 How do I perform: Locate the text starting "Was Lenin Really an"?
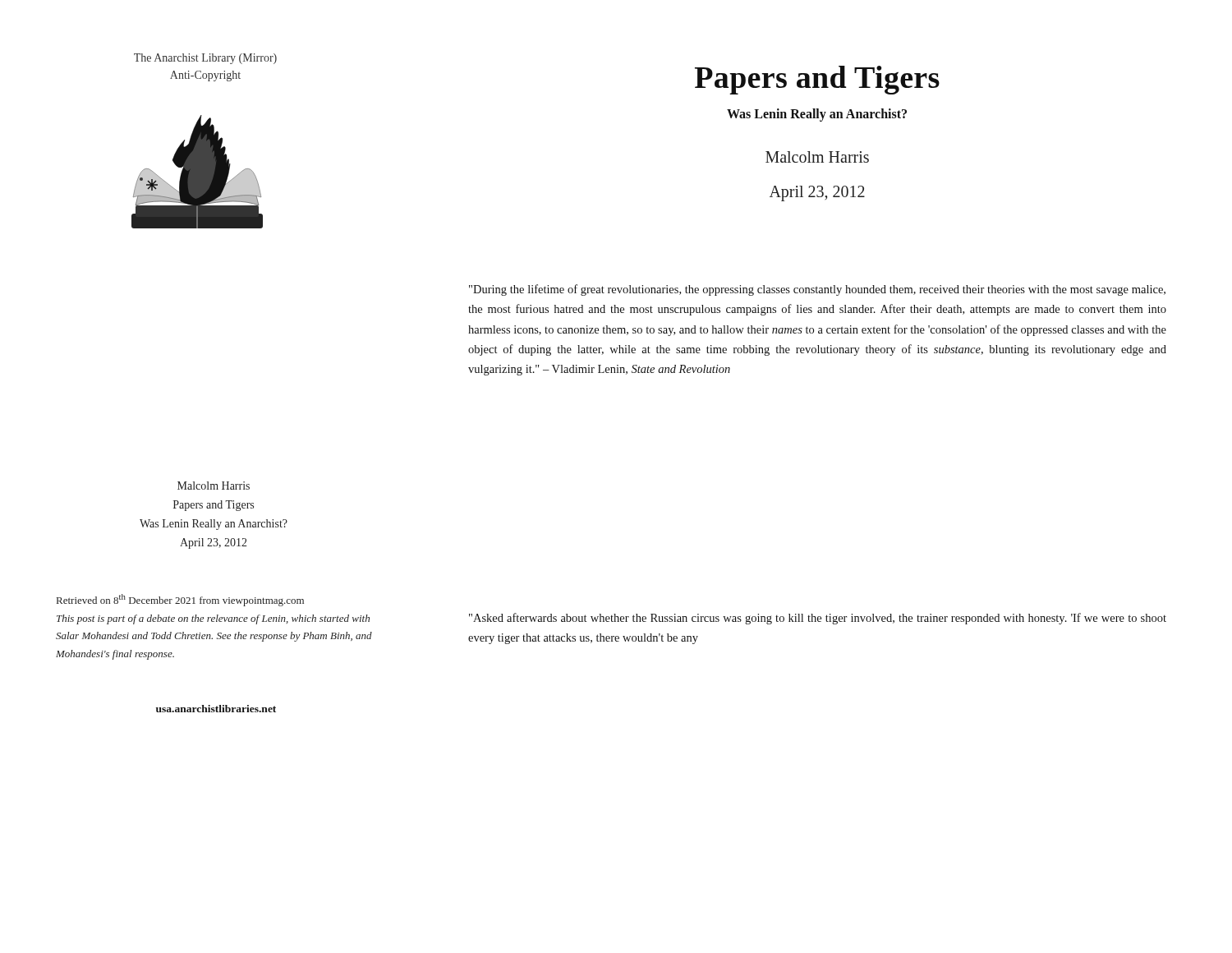coord(817,114)
